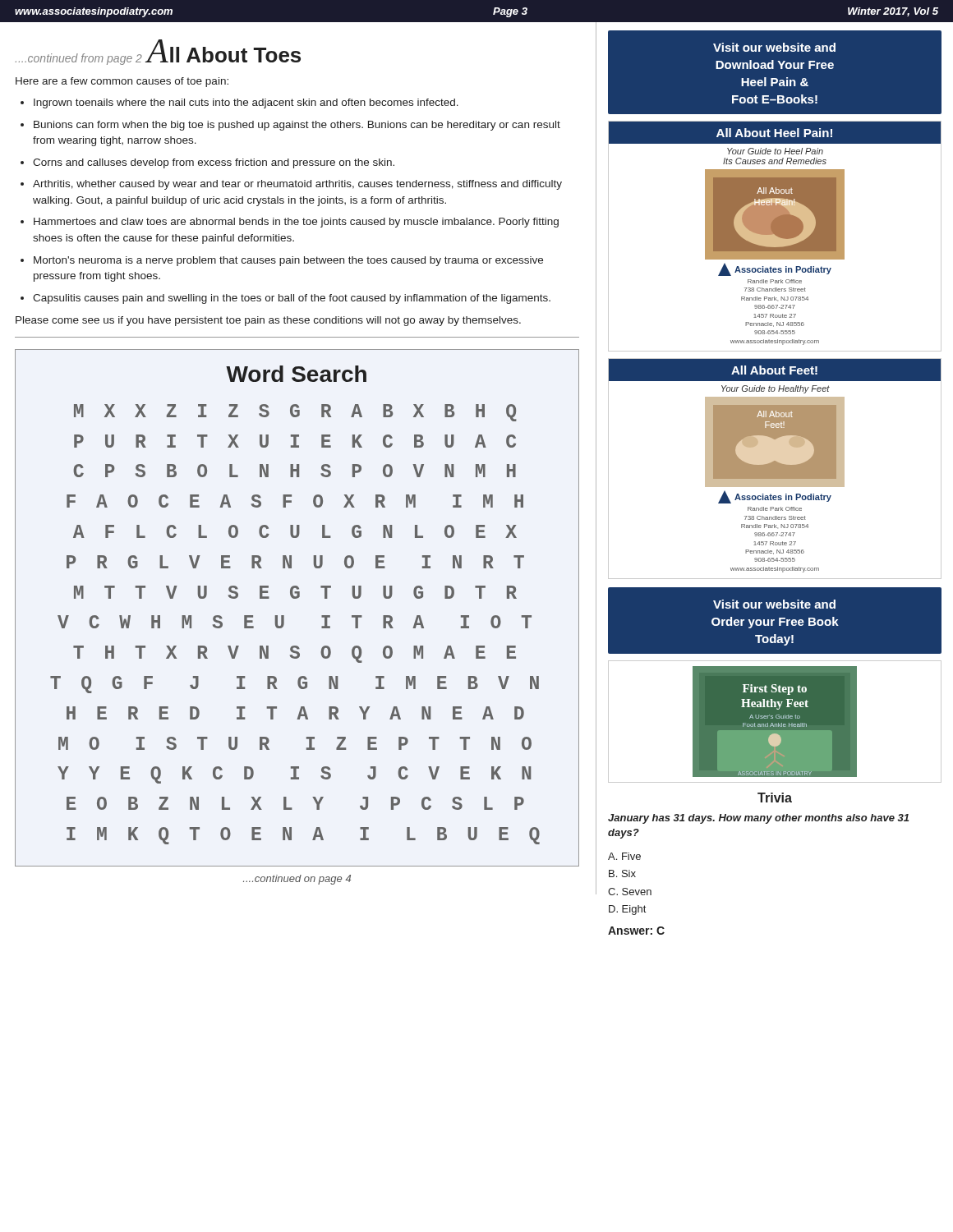Select the region starting "B. Six"
This screenshot has height=1232, width=953.
pos(622,873)
